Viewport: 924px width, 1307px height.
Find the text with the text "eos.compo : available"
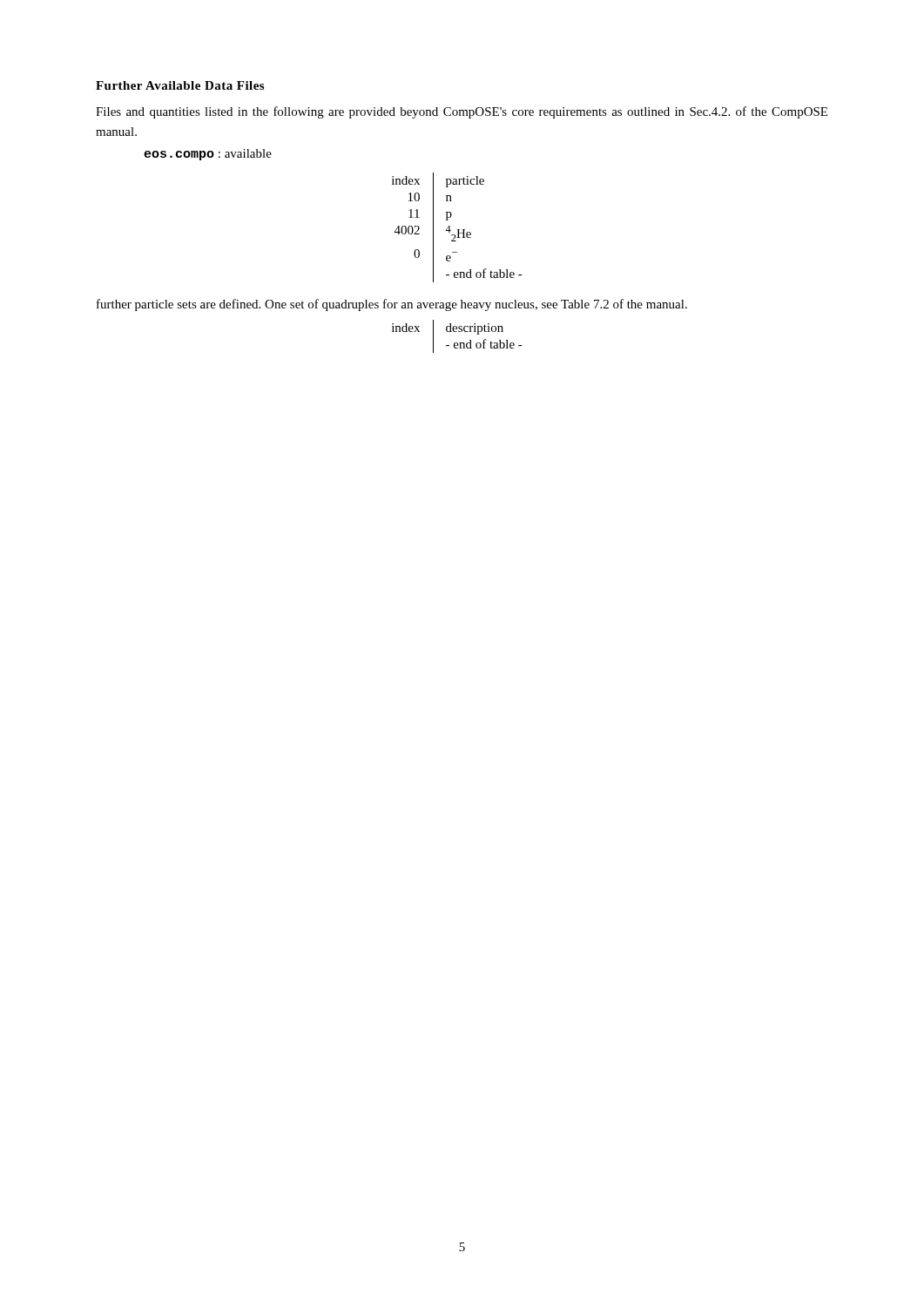(x=201, y=154)
